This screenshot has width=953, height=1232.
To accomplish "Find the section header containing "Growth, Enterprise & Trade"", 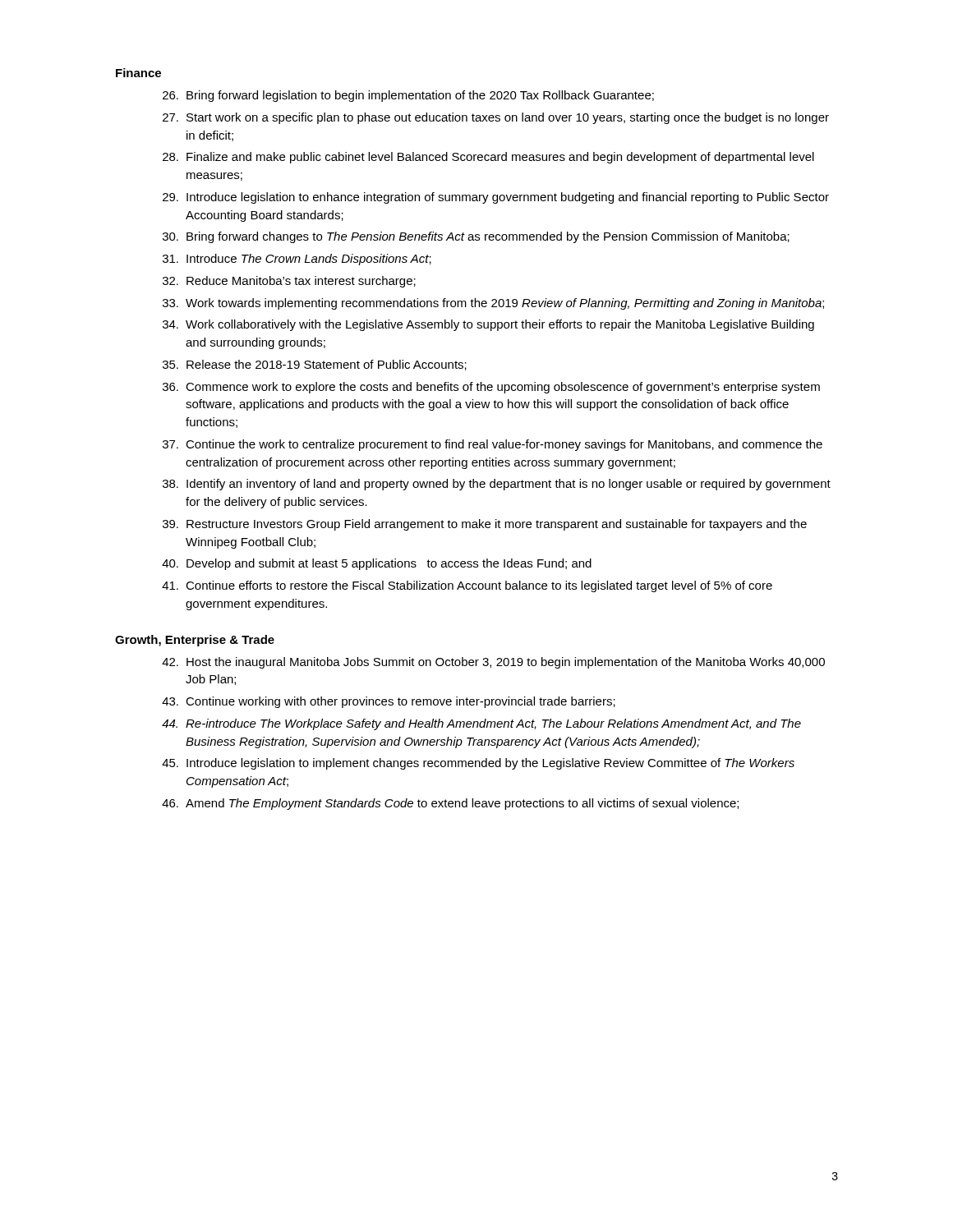I will pos(195,639).
